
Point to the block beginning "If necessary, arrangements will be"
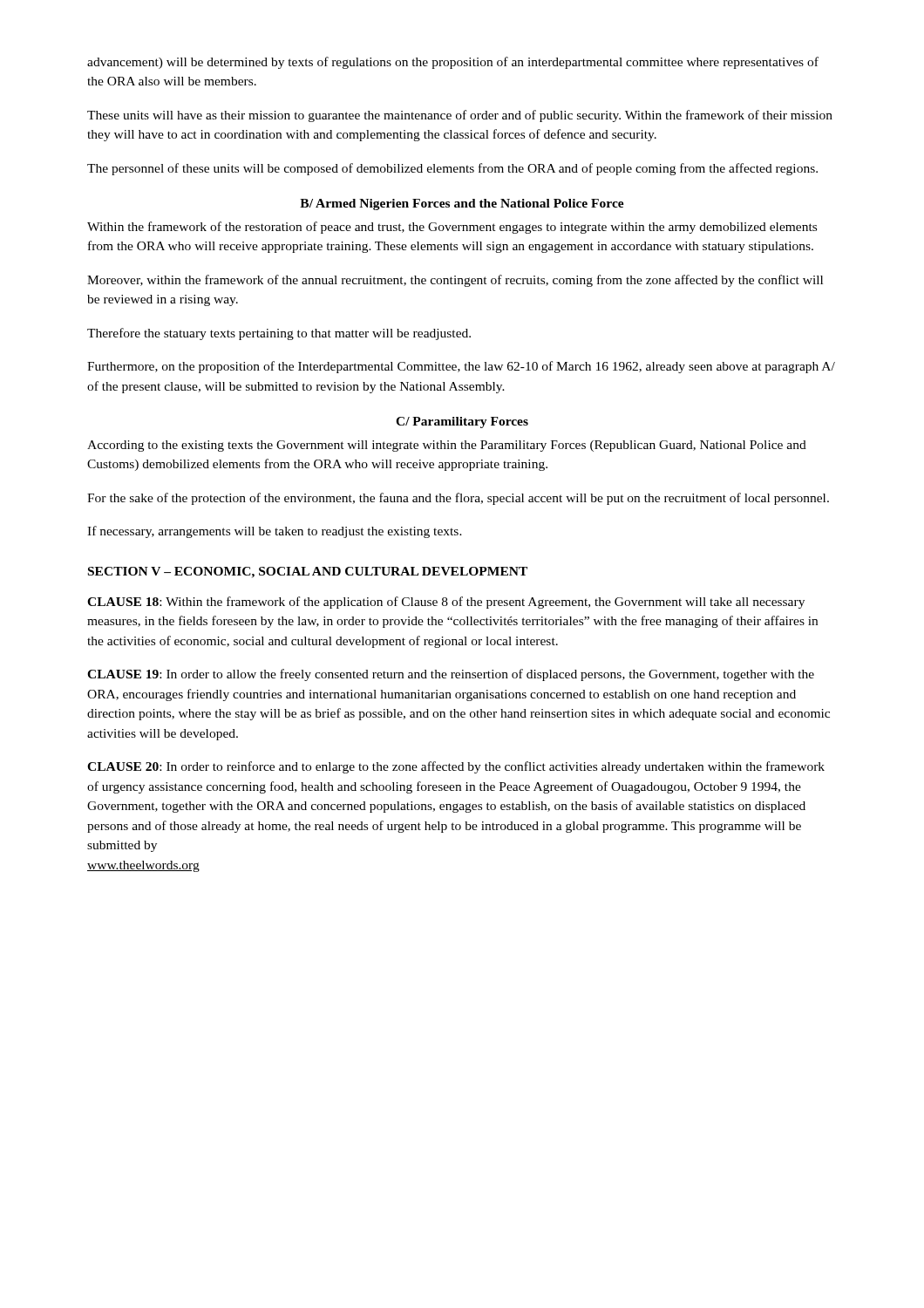coord(275,531)
